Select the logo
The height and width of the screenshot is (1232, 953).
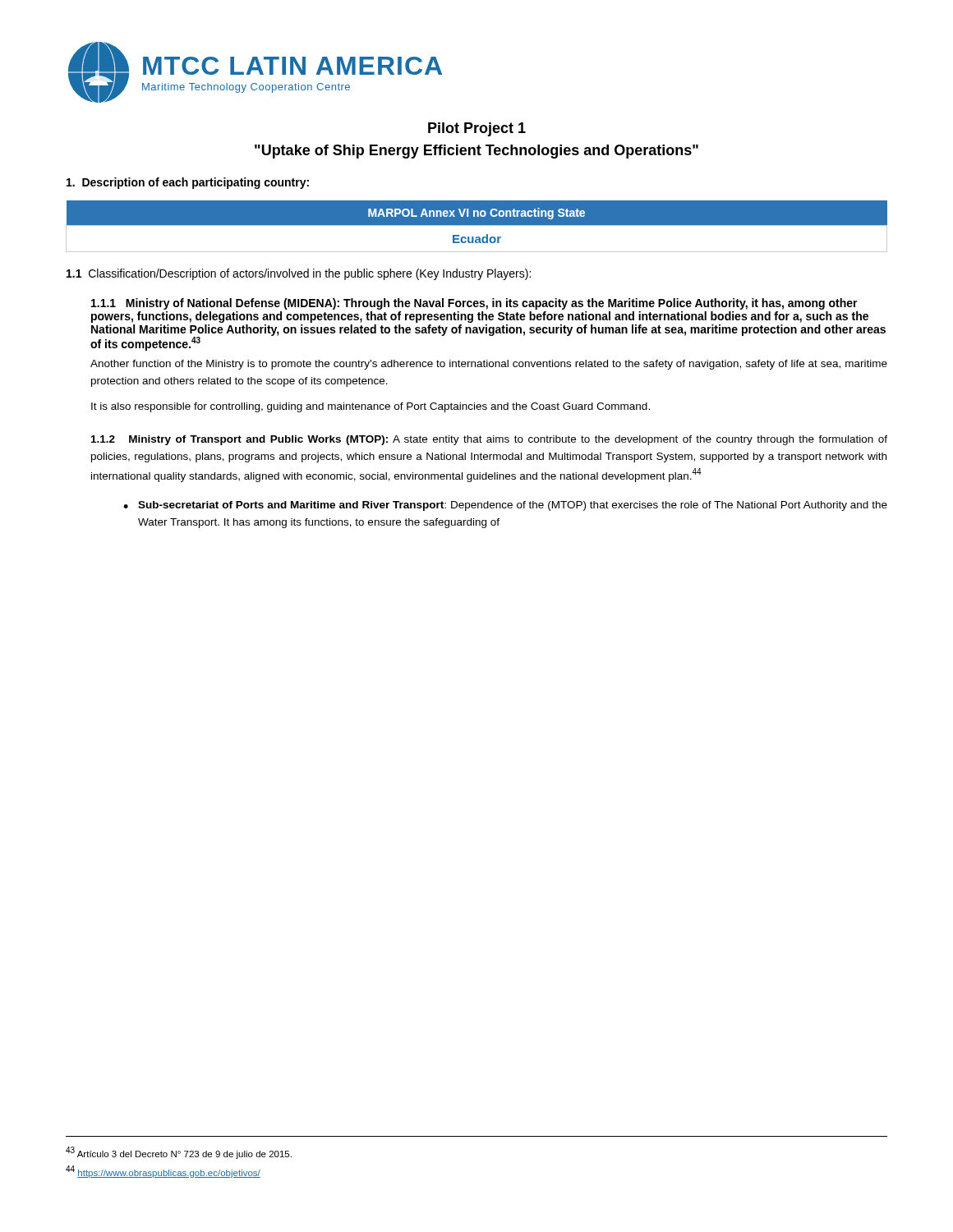pyautogui.click(x=476, y=72)
